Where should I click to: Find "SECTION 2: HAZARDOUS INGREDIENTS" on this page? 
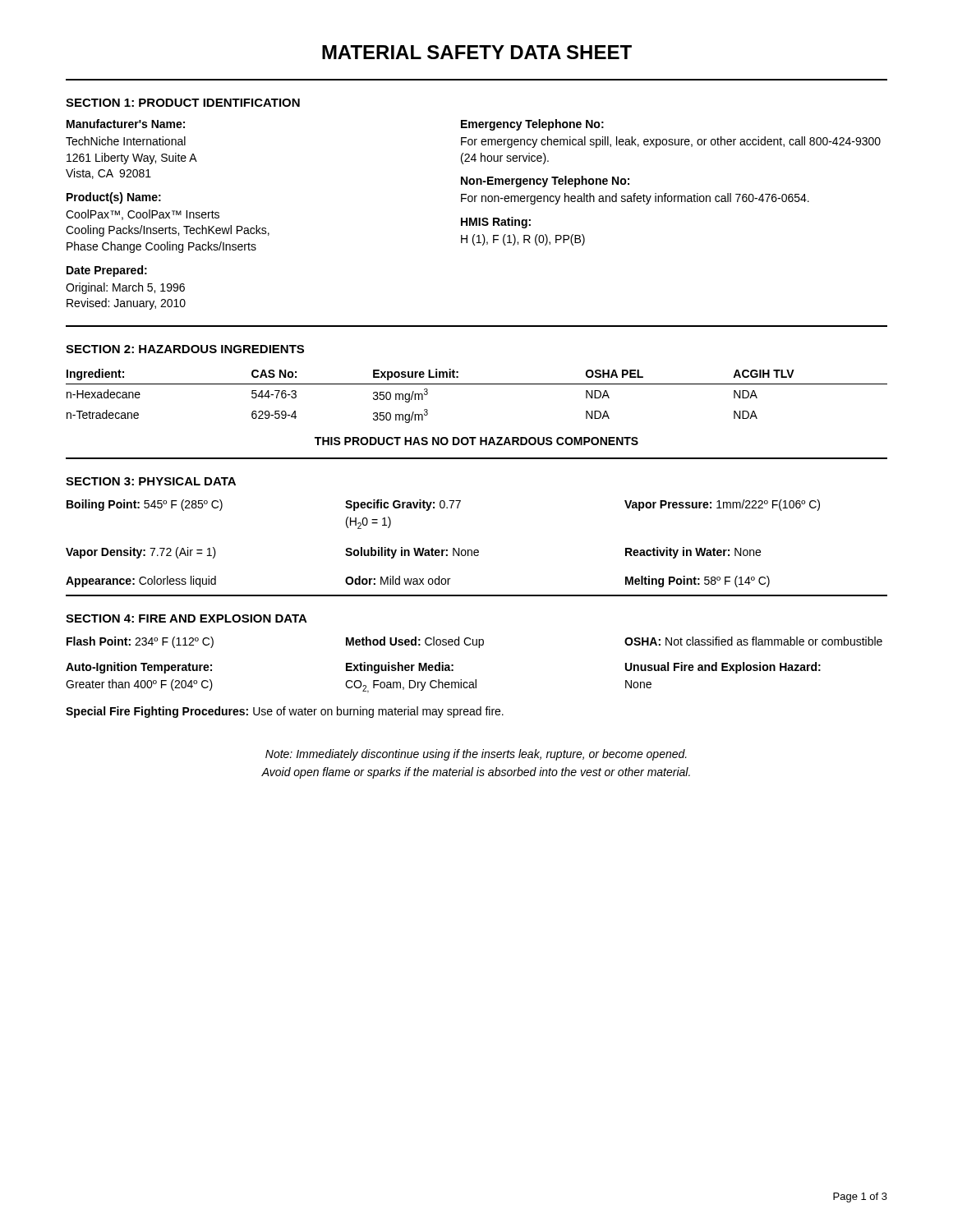pos(185,348)
